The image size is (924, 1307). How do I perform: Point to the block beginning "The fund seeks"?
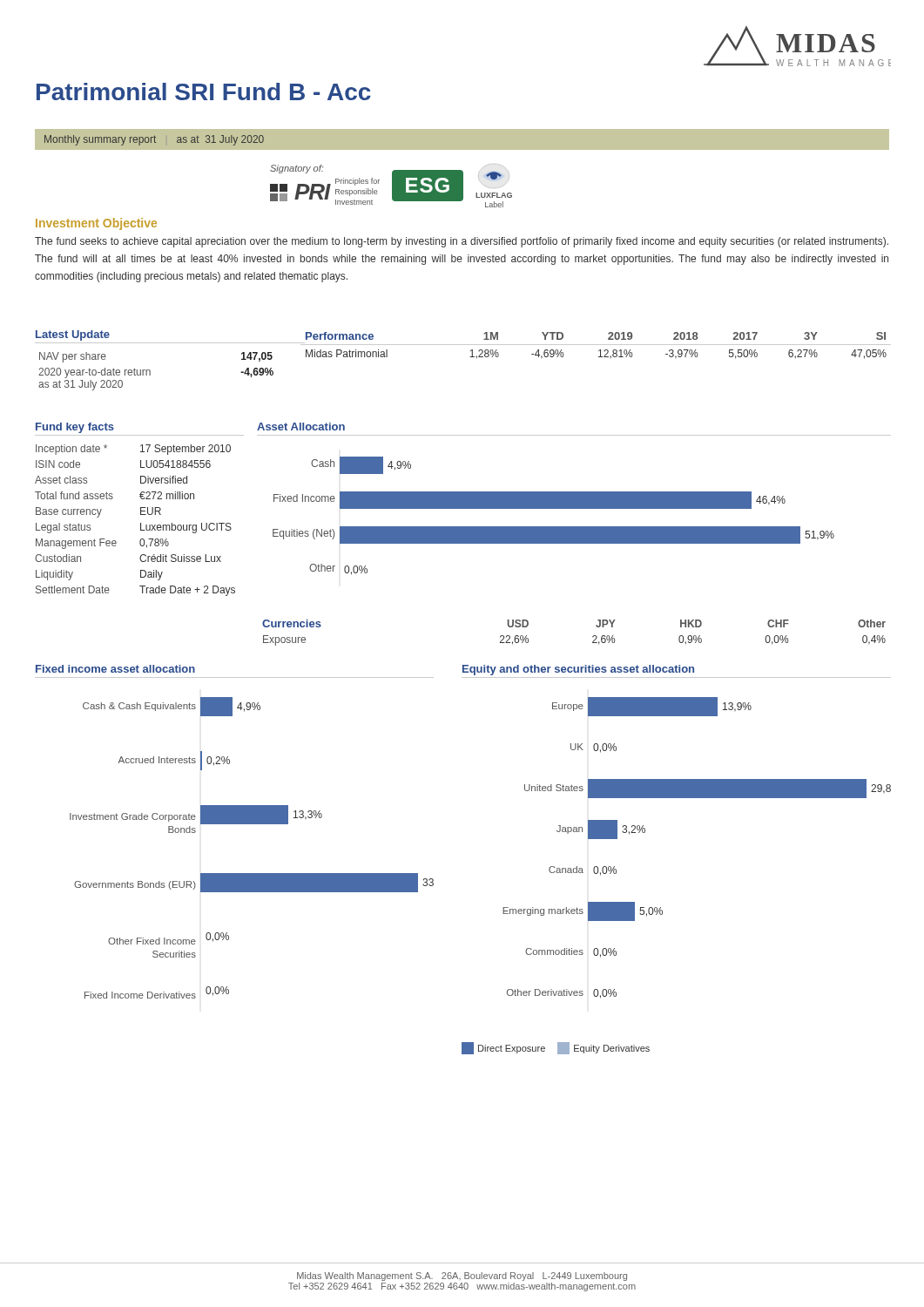point(462,259)
